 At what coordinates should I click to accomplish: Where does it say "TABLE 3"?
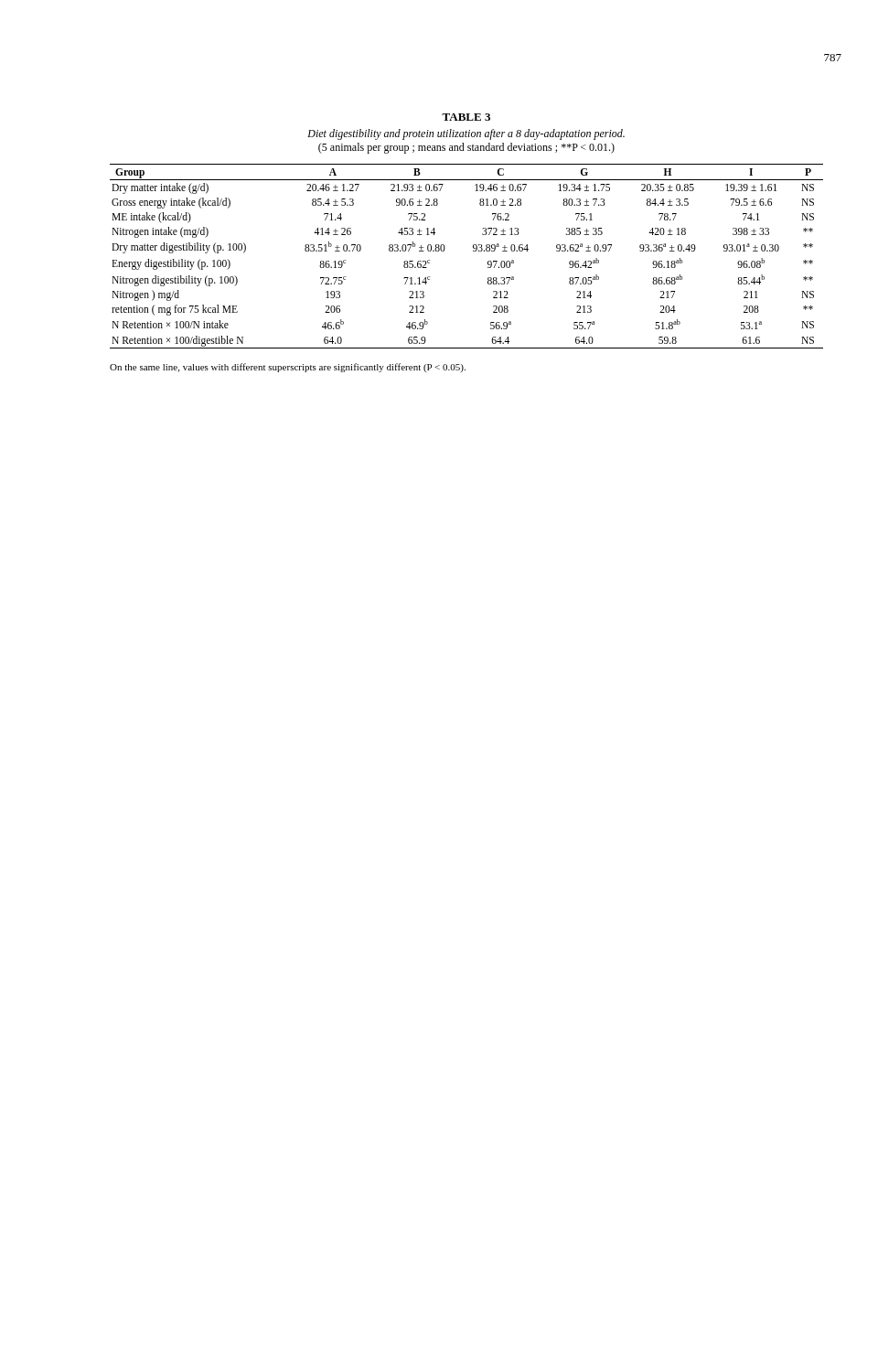click(466, 117)
